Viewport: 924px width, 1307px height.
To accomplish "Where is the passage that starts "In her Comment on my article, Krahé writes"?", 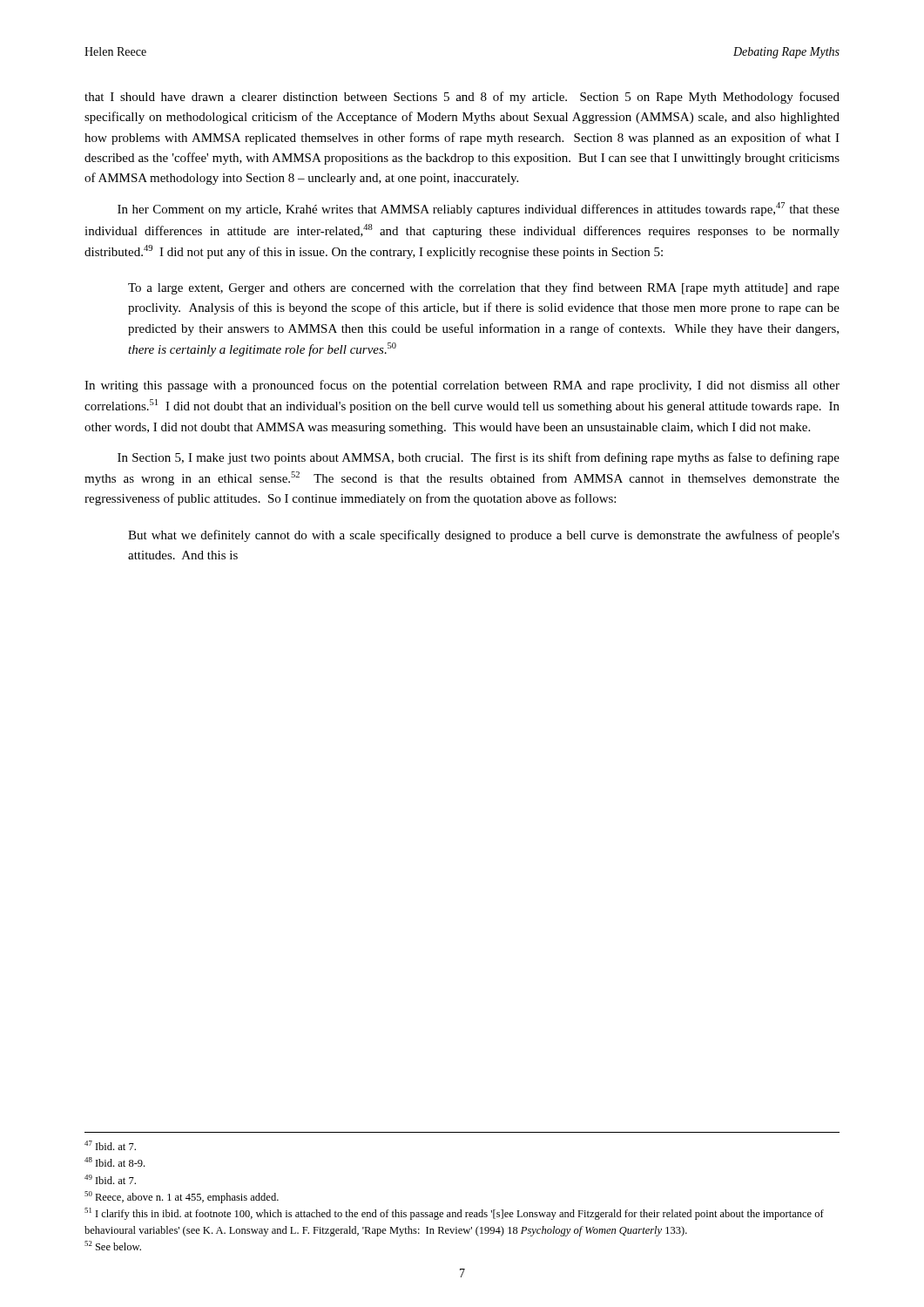I will point(462,231).
